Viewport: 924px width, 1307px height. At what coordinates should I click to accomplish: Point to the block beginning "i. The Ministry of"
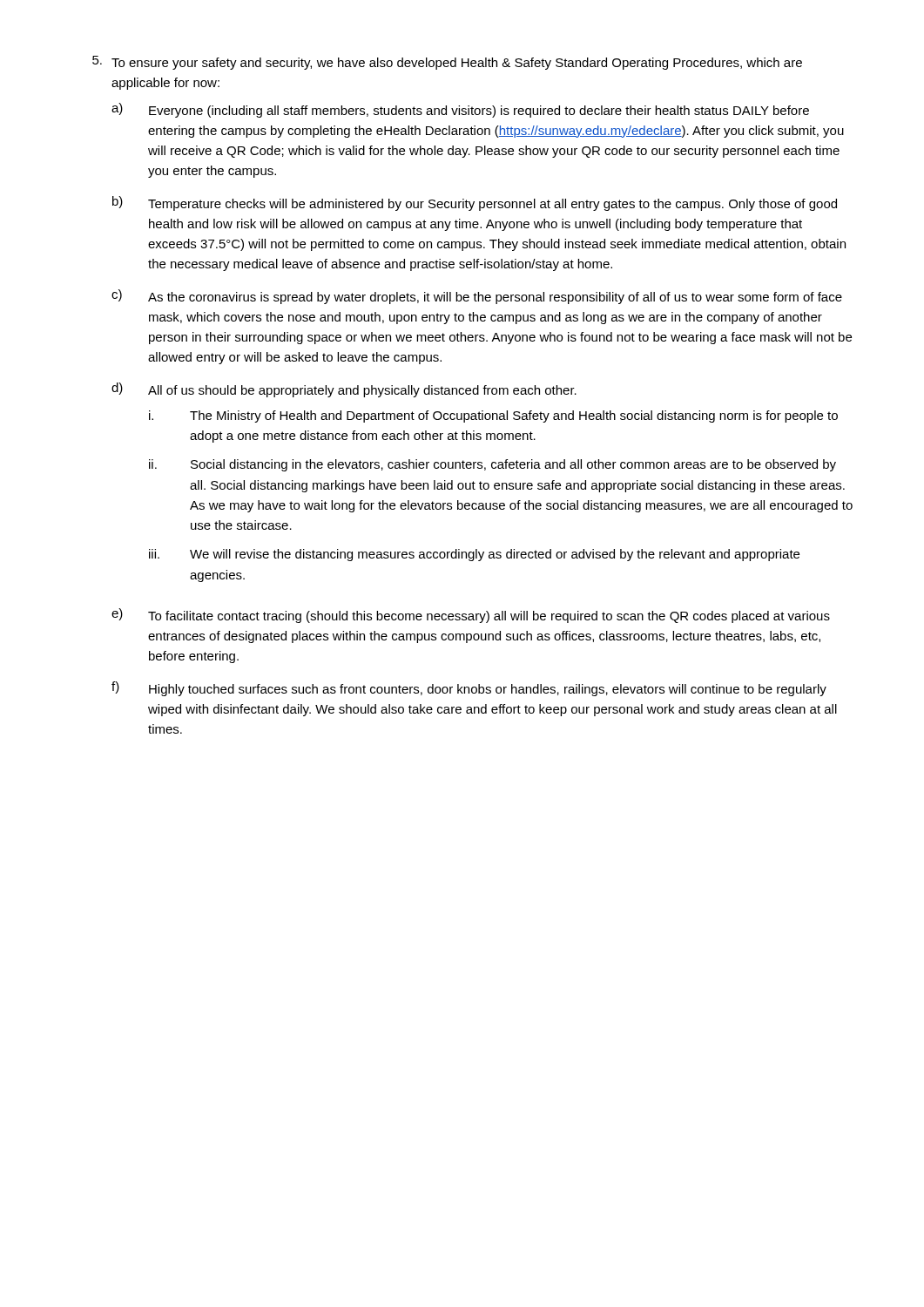pos(501,425)
